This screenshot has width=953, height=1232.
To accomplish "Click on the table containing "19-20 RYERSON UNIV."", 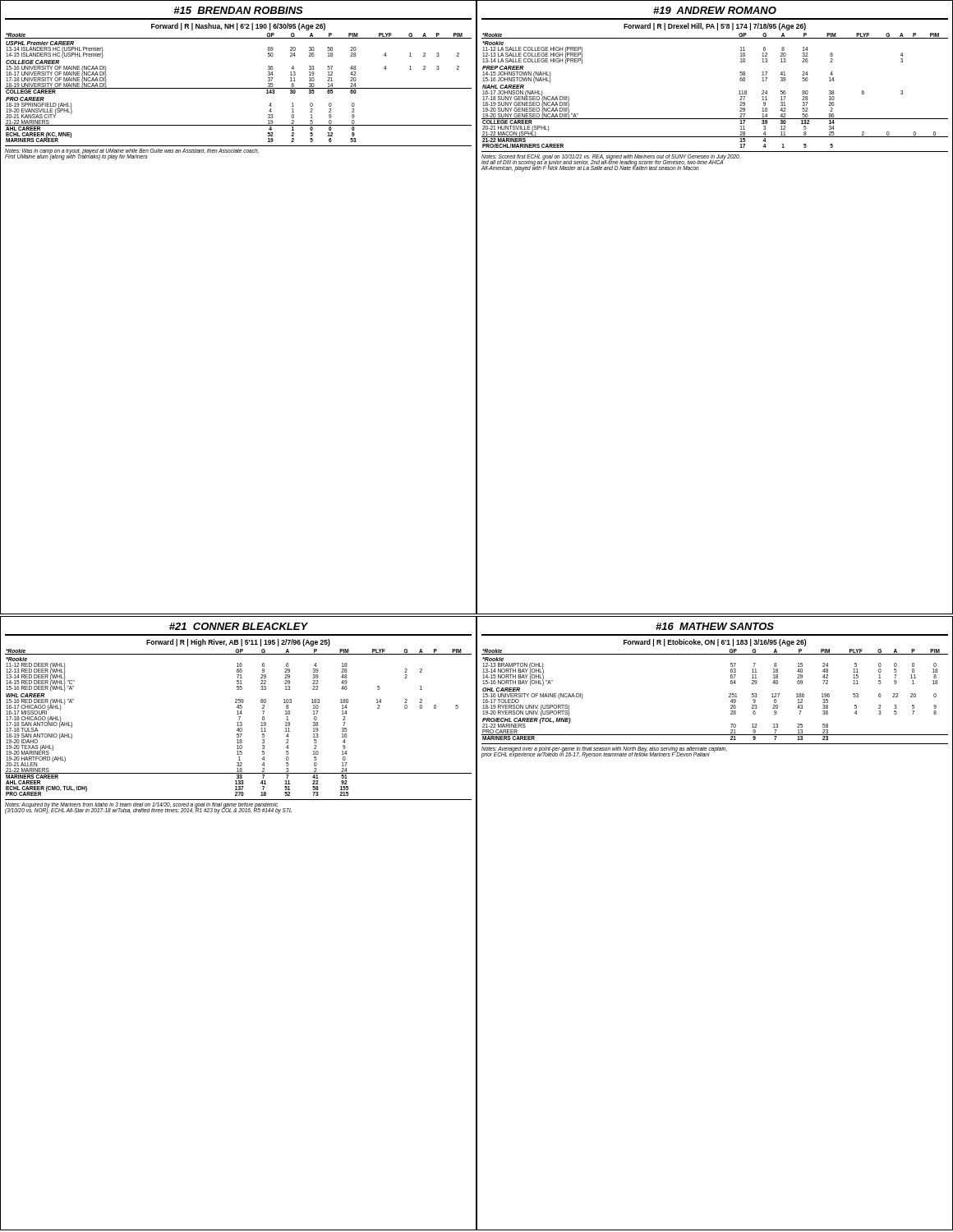I will [715, 923].
